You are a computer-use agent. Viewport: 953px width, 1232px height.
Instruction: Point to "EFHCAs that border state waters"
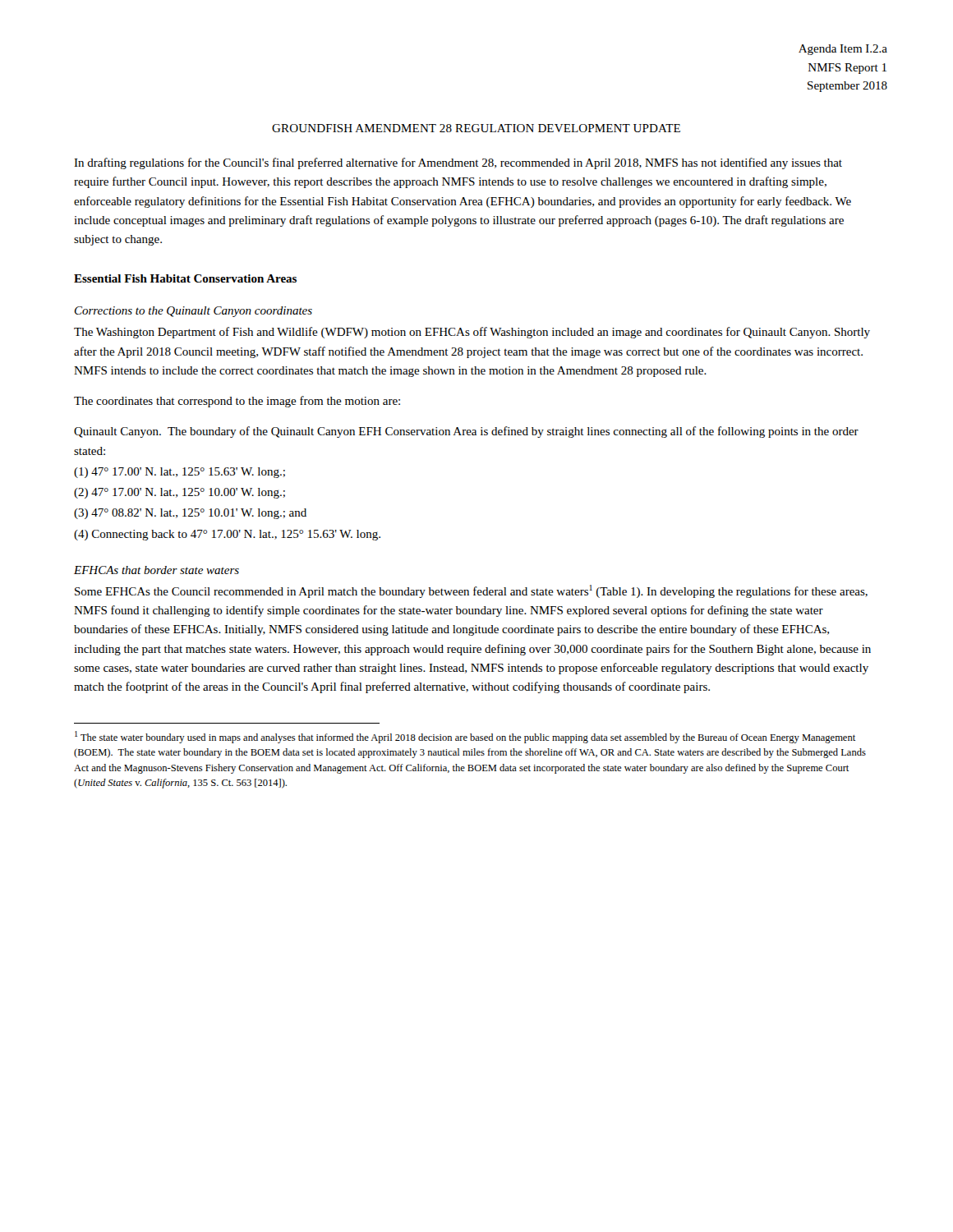tap(157, 570)
